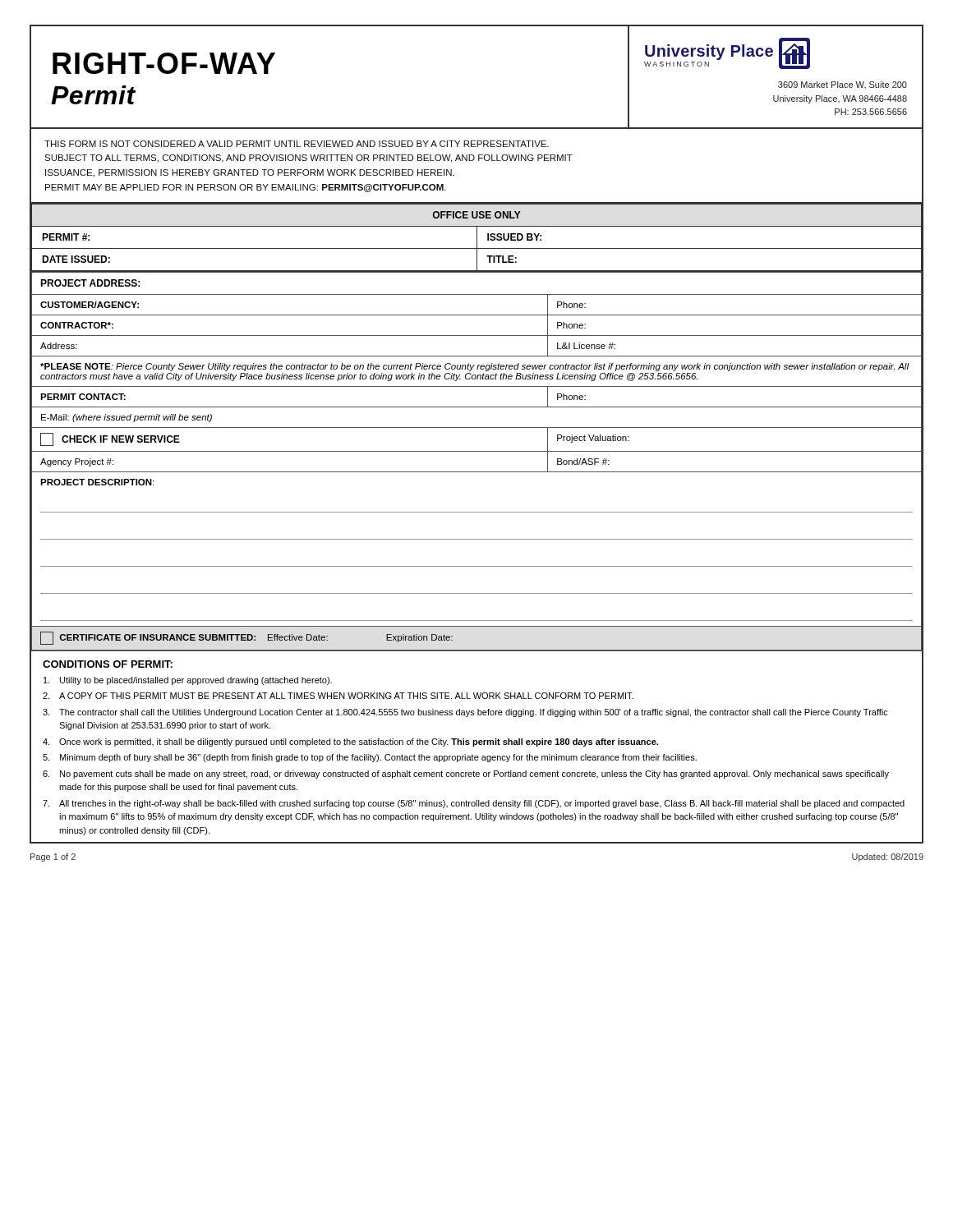This screenshot has width=953, height=1232.
Task: Find the list item that says "2. A COPY OF THIS PERMIT MUST BE"
Action: click(338, 696)
